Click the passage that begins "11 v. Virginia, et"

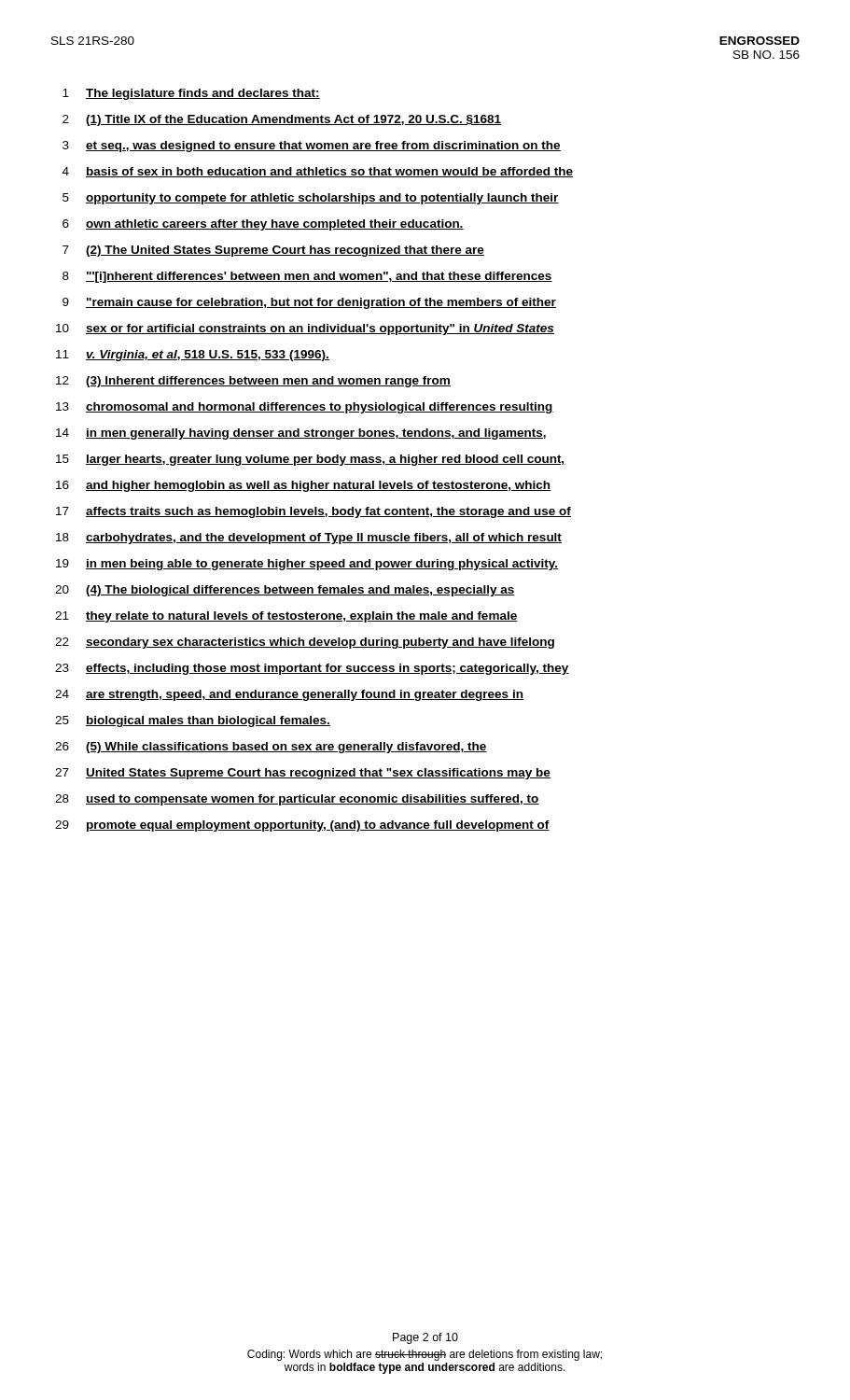coord(193,356)
